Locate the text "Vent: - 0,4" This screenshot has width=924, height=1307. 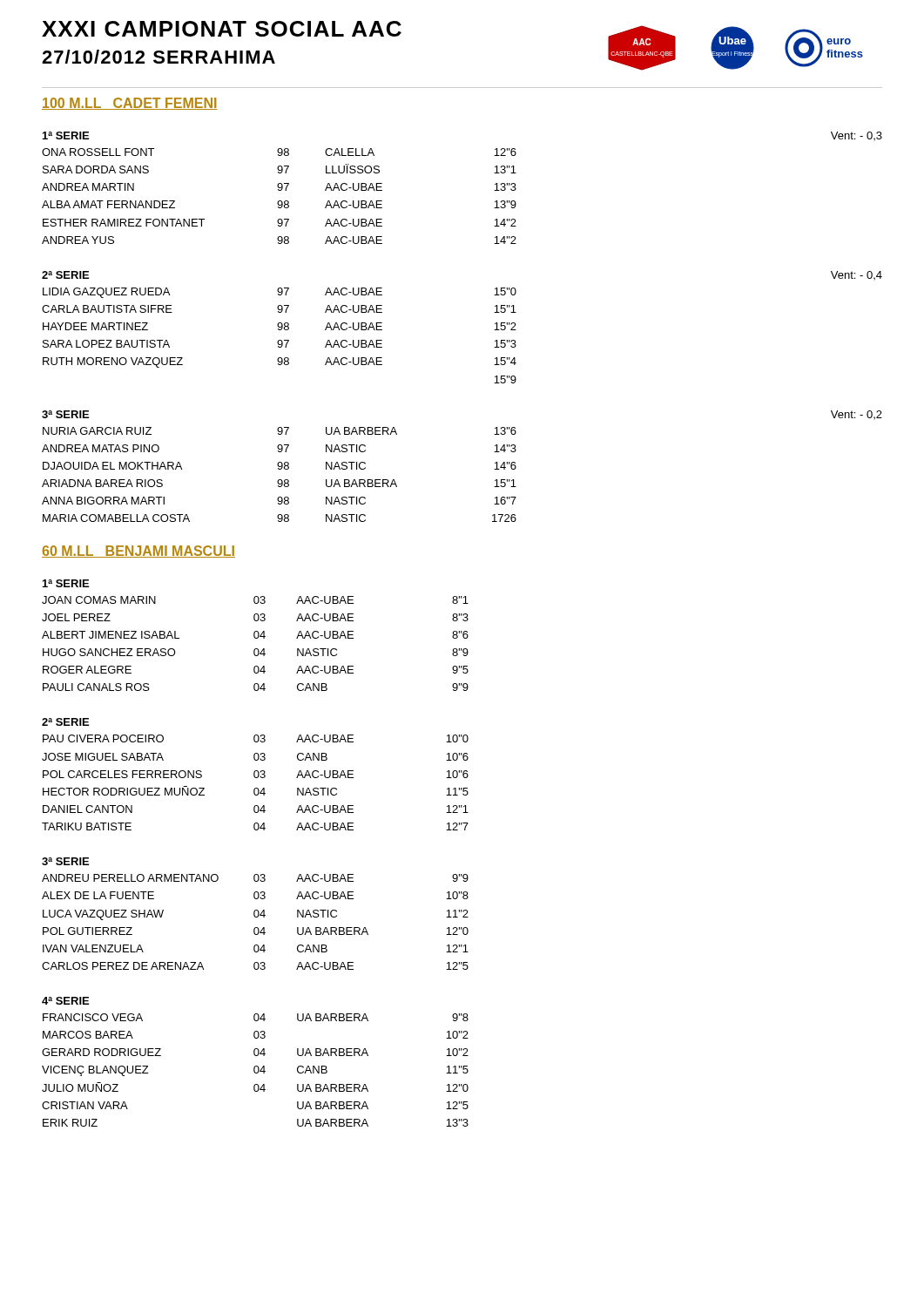[x=856, y=275]
